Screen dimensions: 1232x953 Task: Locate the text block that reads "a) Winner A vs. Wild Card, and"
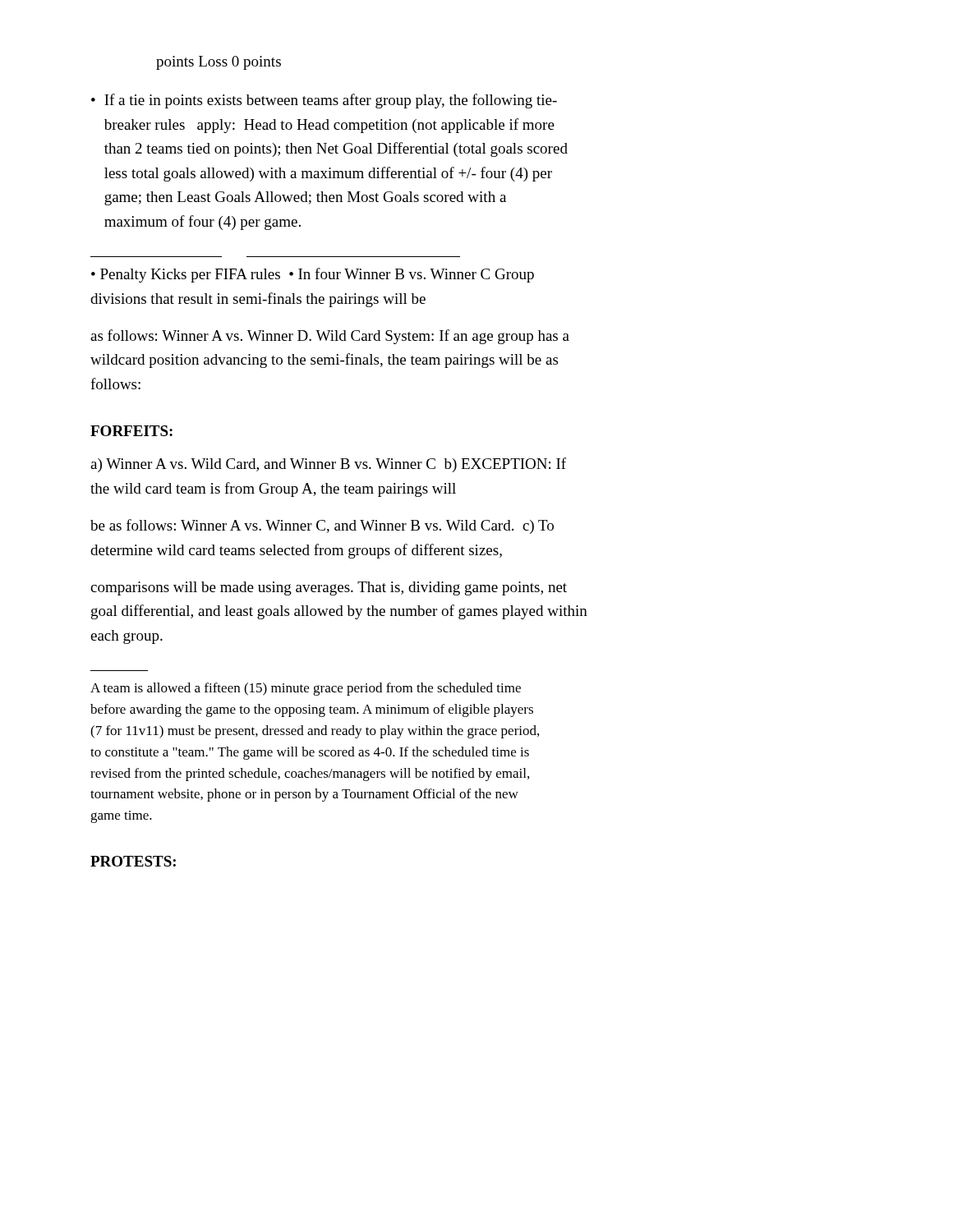(328, 476)
